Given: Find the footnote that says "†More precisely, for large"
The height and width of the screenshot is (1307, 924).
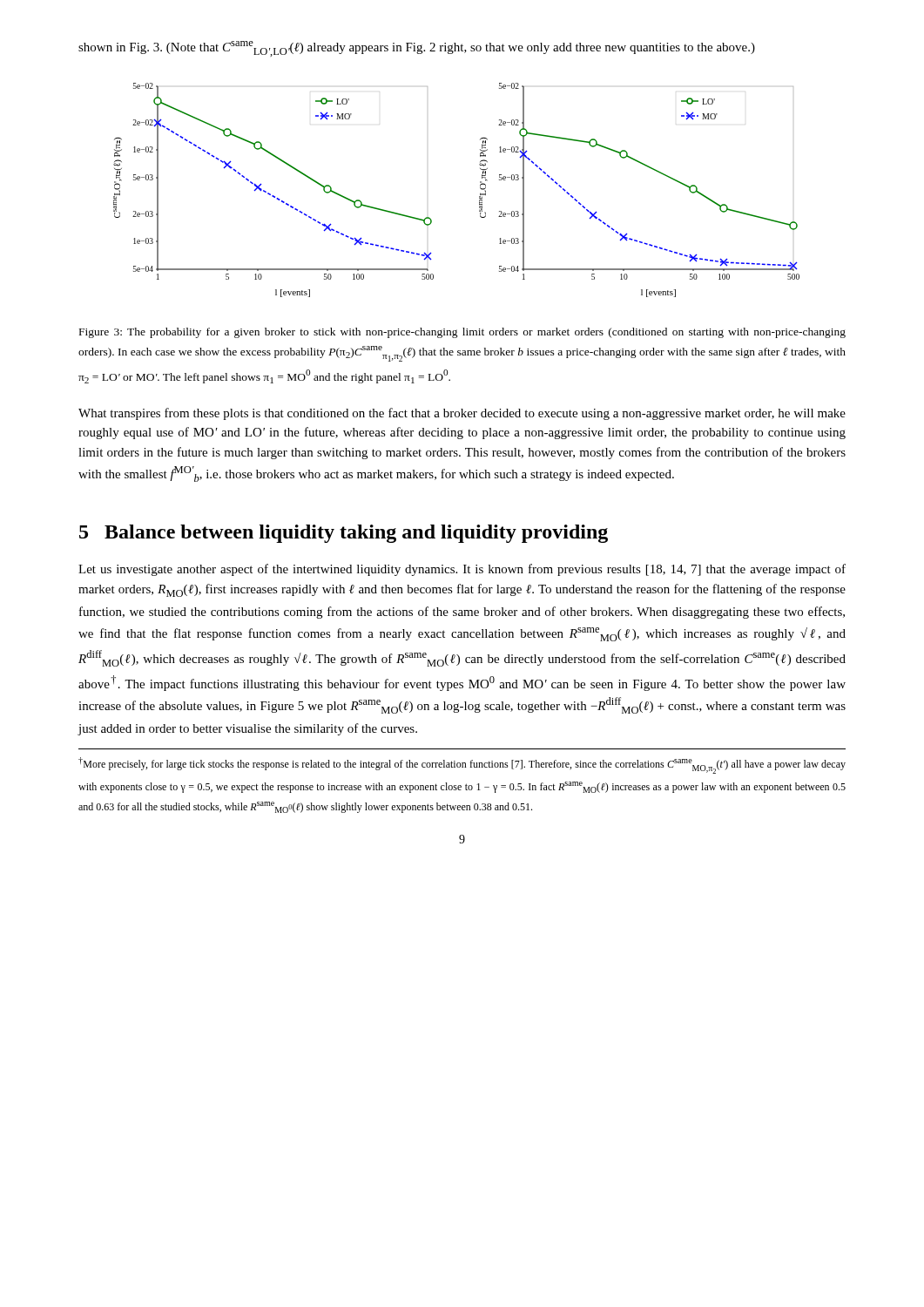Looking at the screenshot, I should (x=462, y=785).
